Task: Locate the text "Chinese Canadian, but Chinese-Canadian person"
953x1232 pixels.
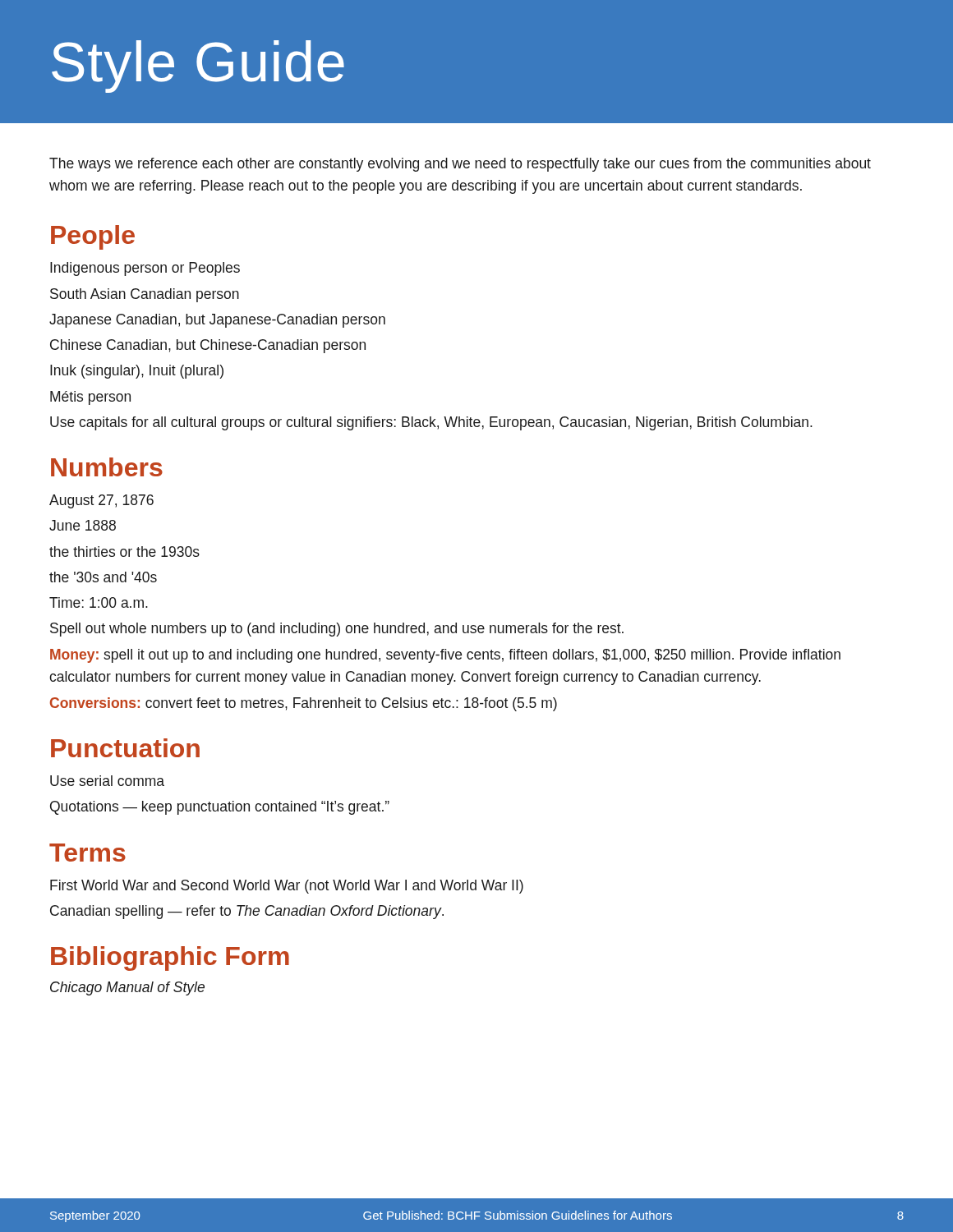Action: (x=208, y=345)
